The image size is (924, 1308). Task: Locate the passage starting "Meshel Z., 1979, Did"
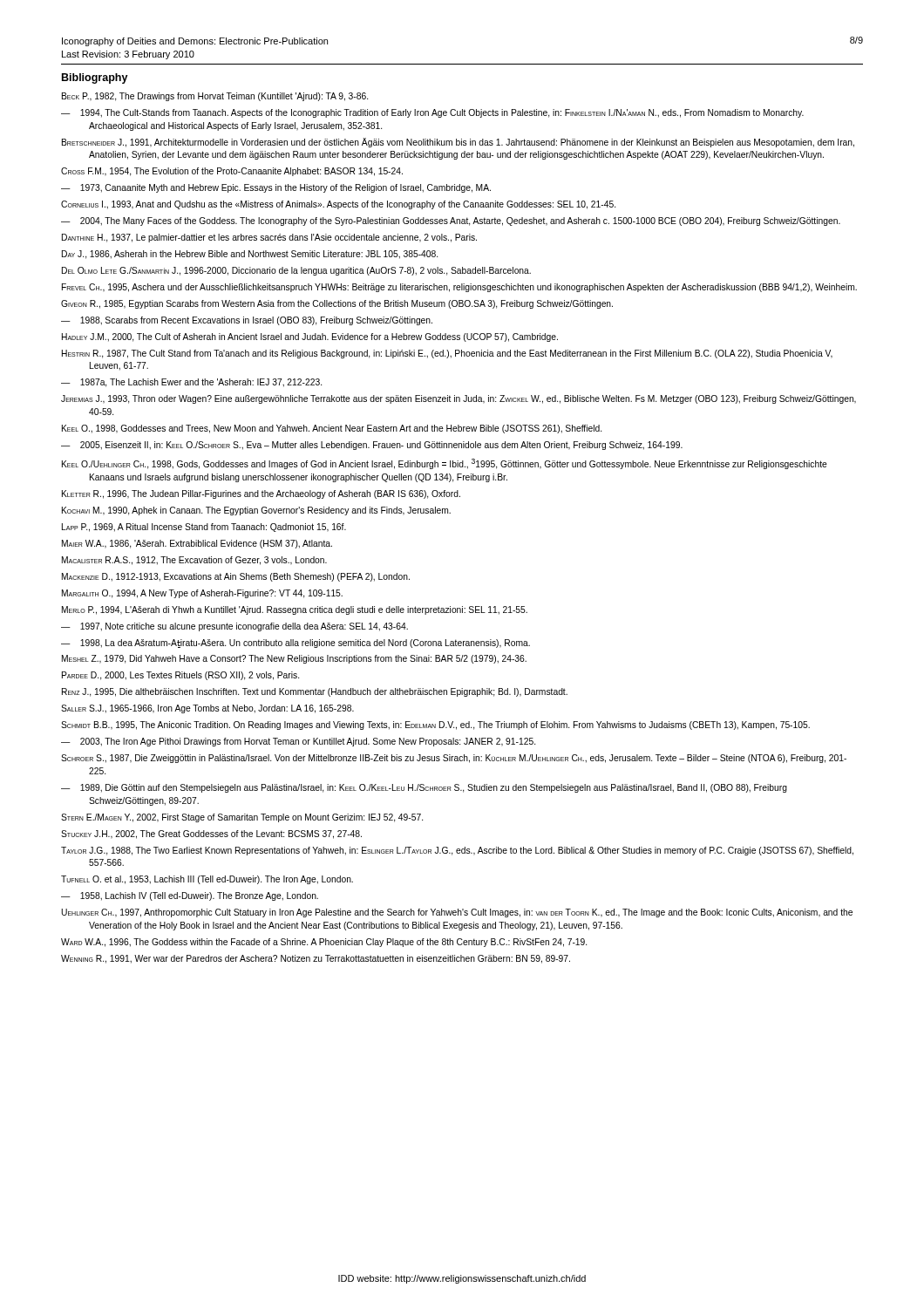pos(294,659)
